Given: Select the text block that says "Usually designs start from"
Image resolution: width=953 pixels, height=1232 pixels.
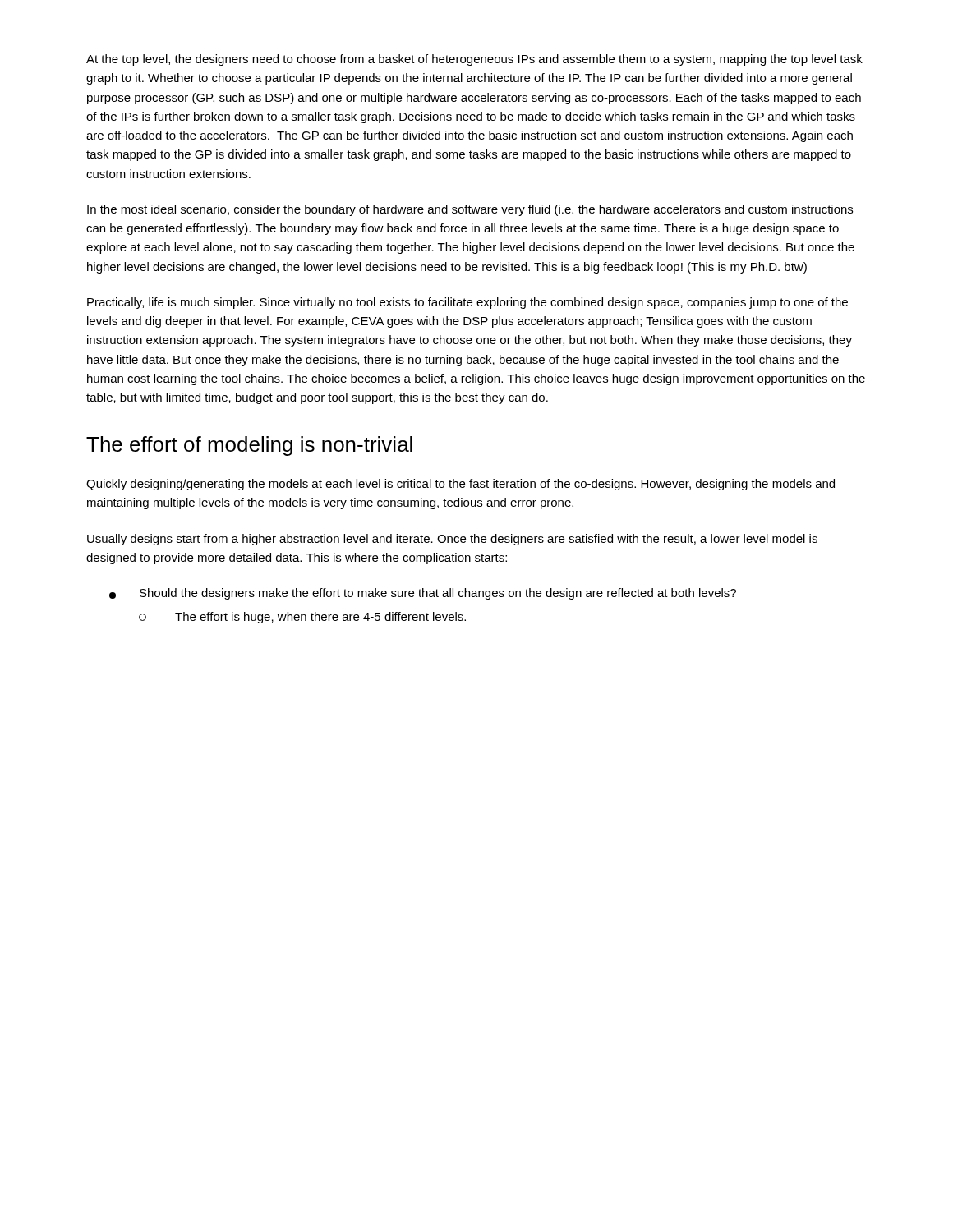Looking at the screenshot, I should point(452,548).
